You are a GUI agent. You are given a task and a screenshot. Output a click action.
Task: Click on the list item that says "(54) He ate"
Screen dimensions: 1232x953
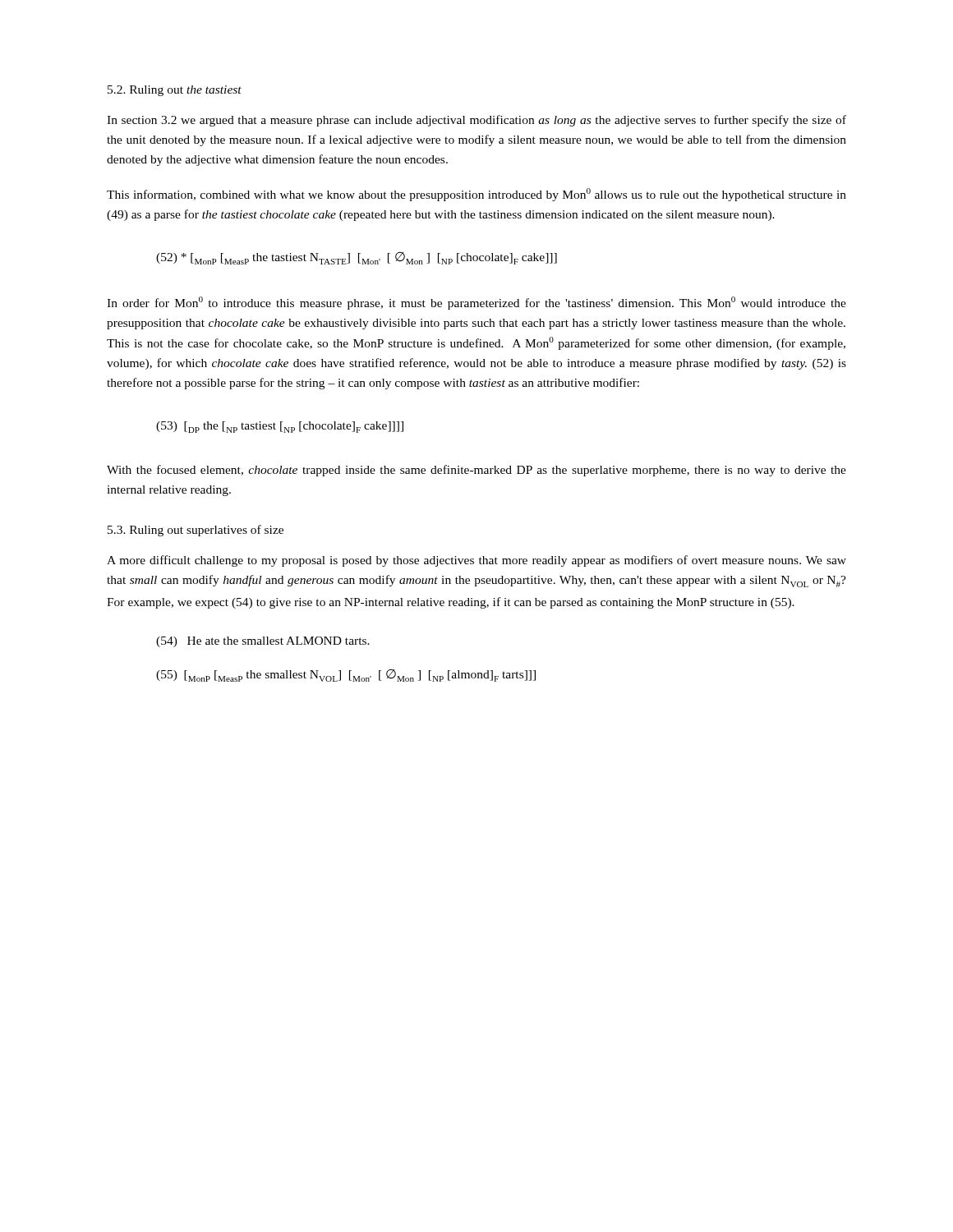[x=263, y=640]
